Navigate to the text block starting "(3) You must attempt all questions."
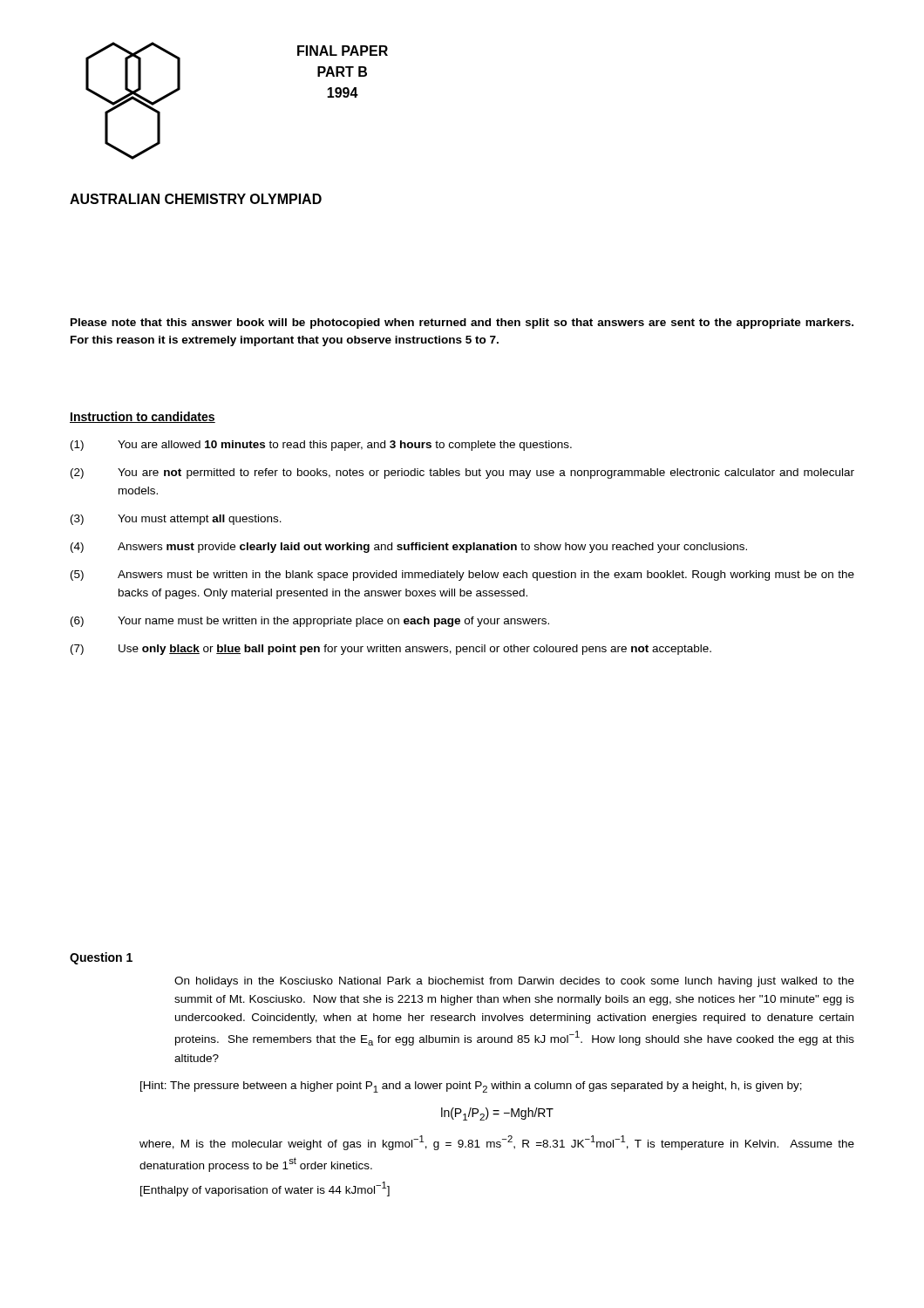 (x=176, y=520)
